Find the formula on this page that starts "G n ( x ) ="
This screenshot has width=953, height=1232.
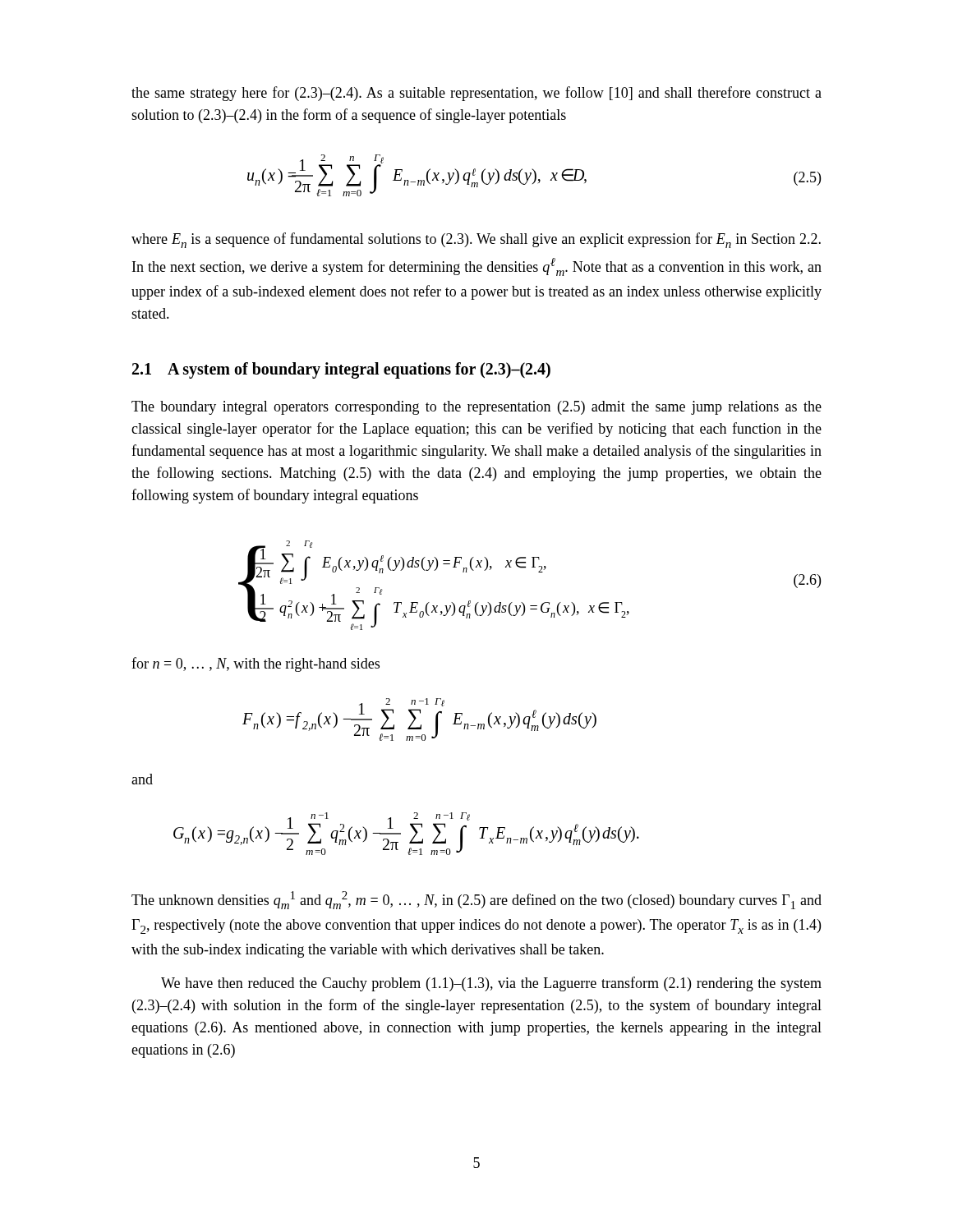point(476,834)
